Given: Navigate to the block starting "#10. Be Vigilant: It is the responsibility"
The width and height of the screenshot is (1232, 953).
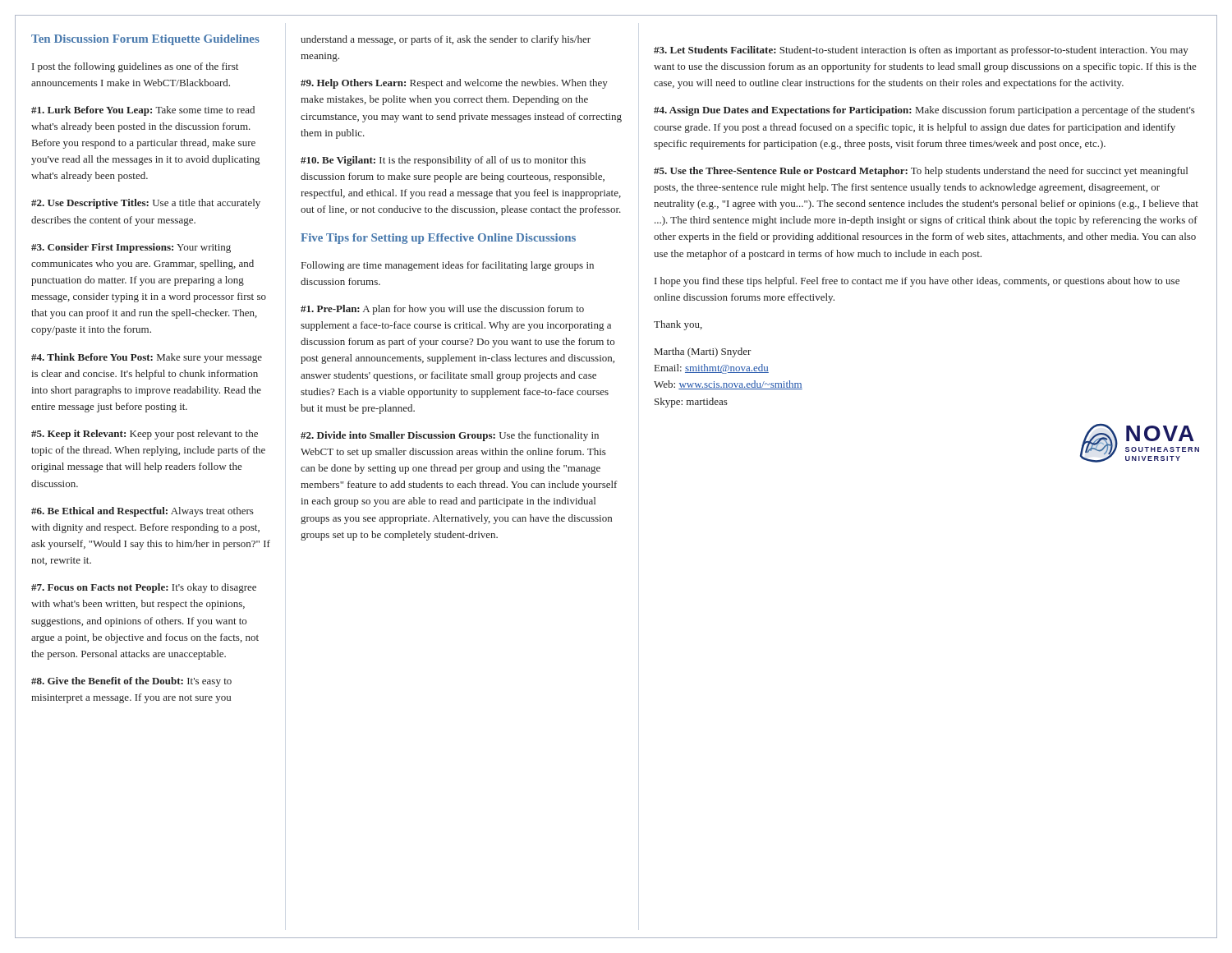Looking at the screenshot, I should coord(462,185).
